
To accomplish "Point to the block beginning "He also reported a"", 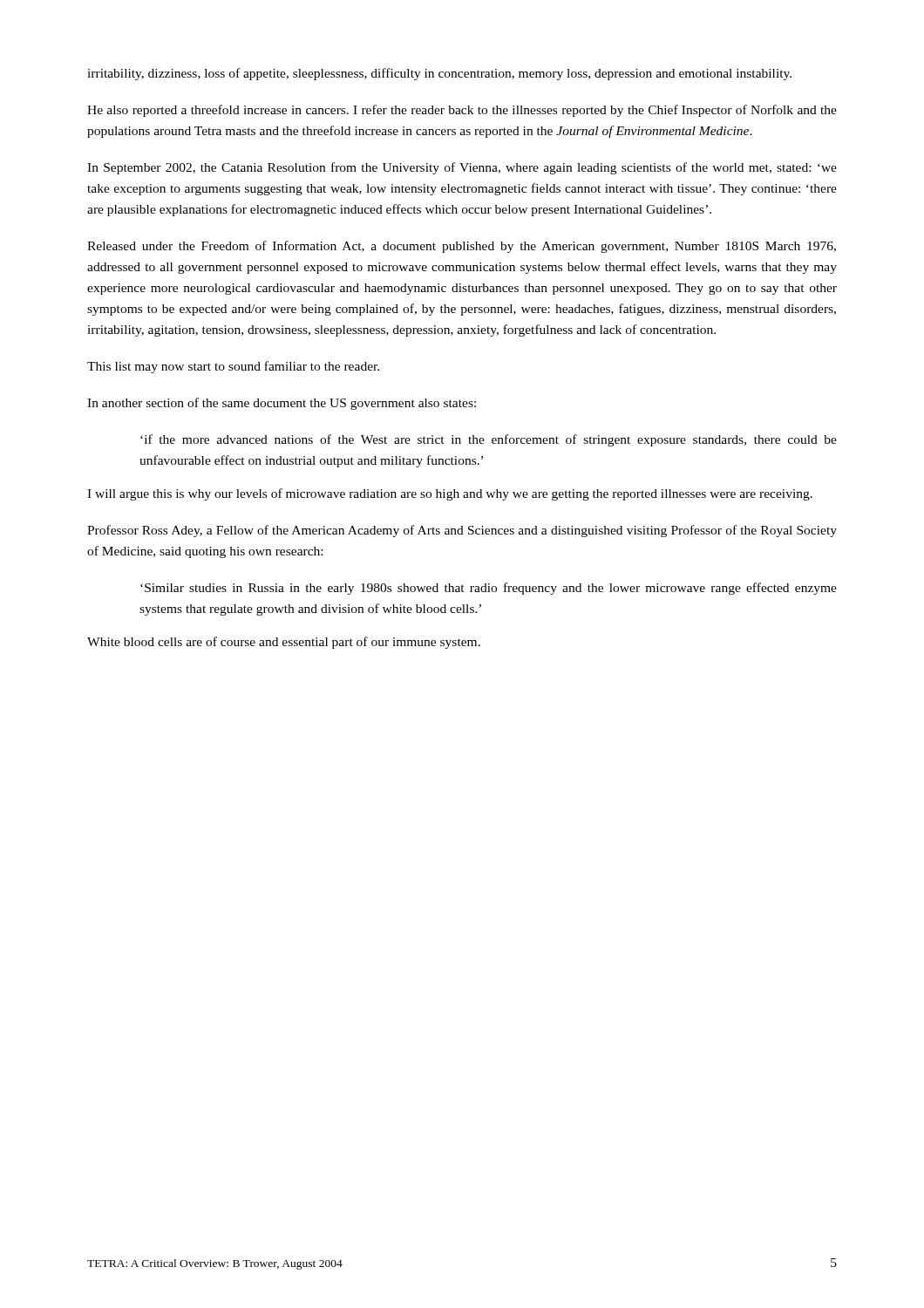I will tap(462, 120).
